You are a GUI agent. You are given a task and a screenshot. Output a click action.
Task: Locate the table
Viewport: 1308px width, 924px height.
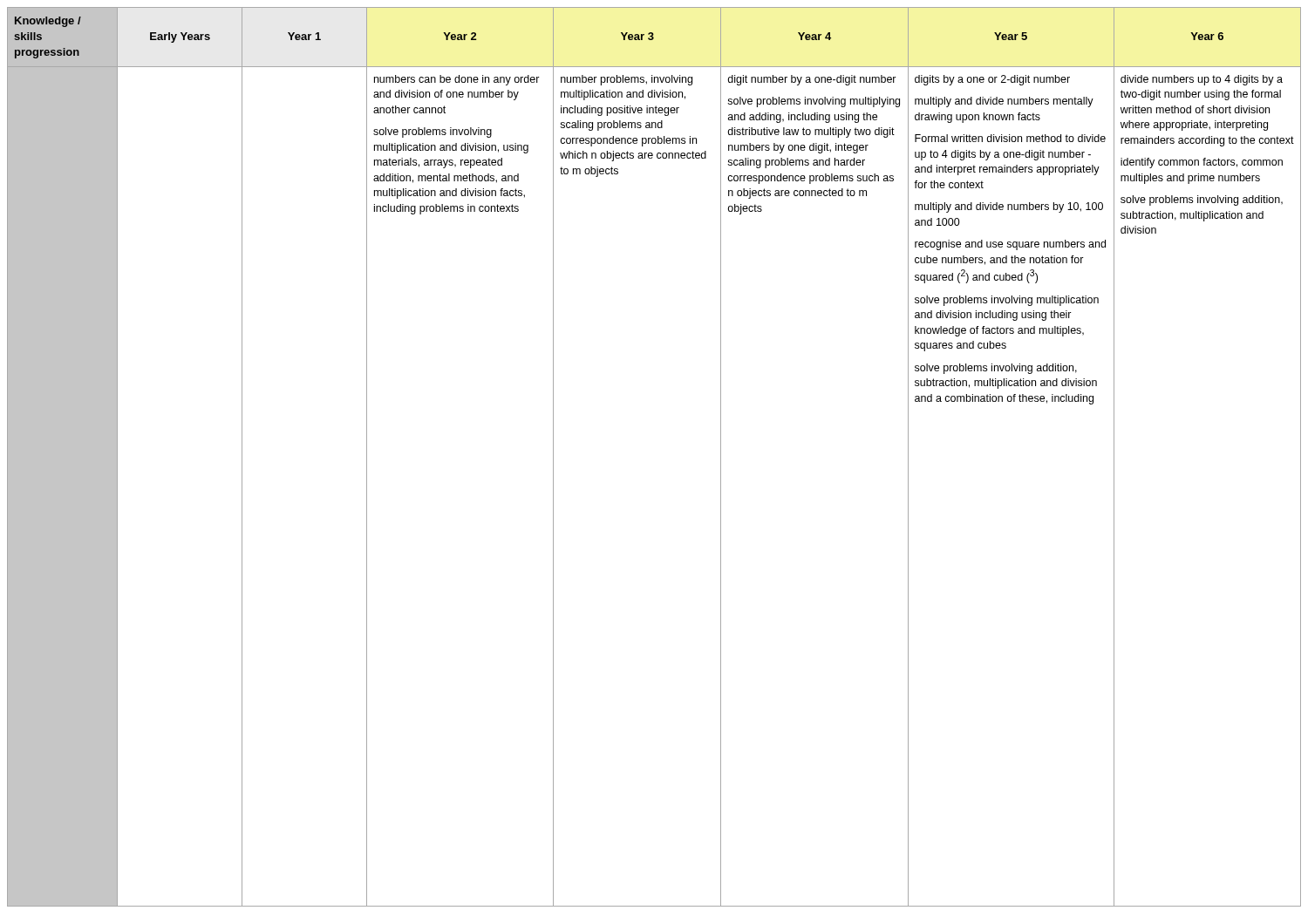pyautogui.click(x=654, y=462)
